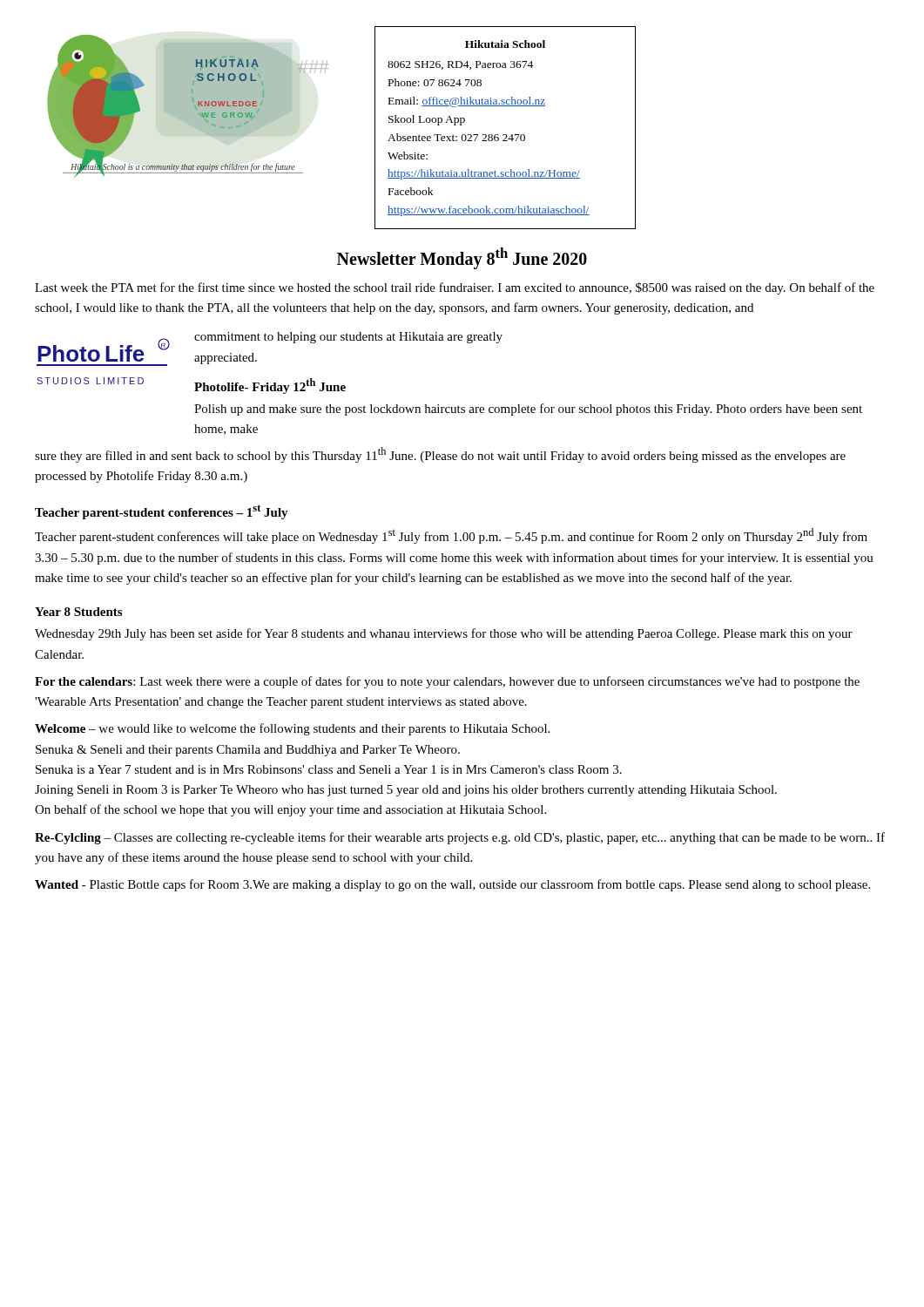The width and height of the screenshot is (924, 1307).
Task: Click on the text block that reads "sure they are filled in"
Action: click(462, 465)
